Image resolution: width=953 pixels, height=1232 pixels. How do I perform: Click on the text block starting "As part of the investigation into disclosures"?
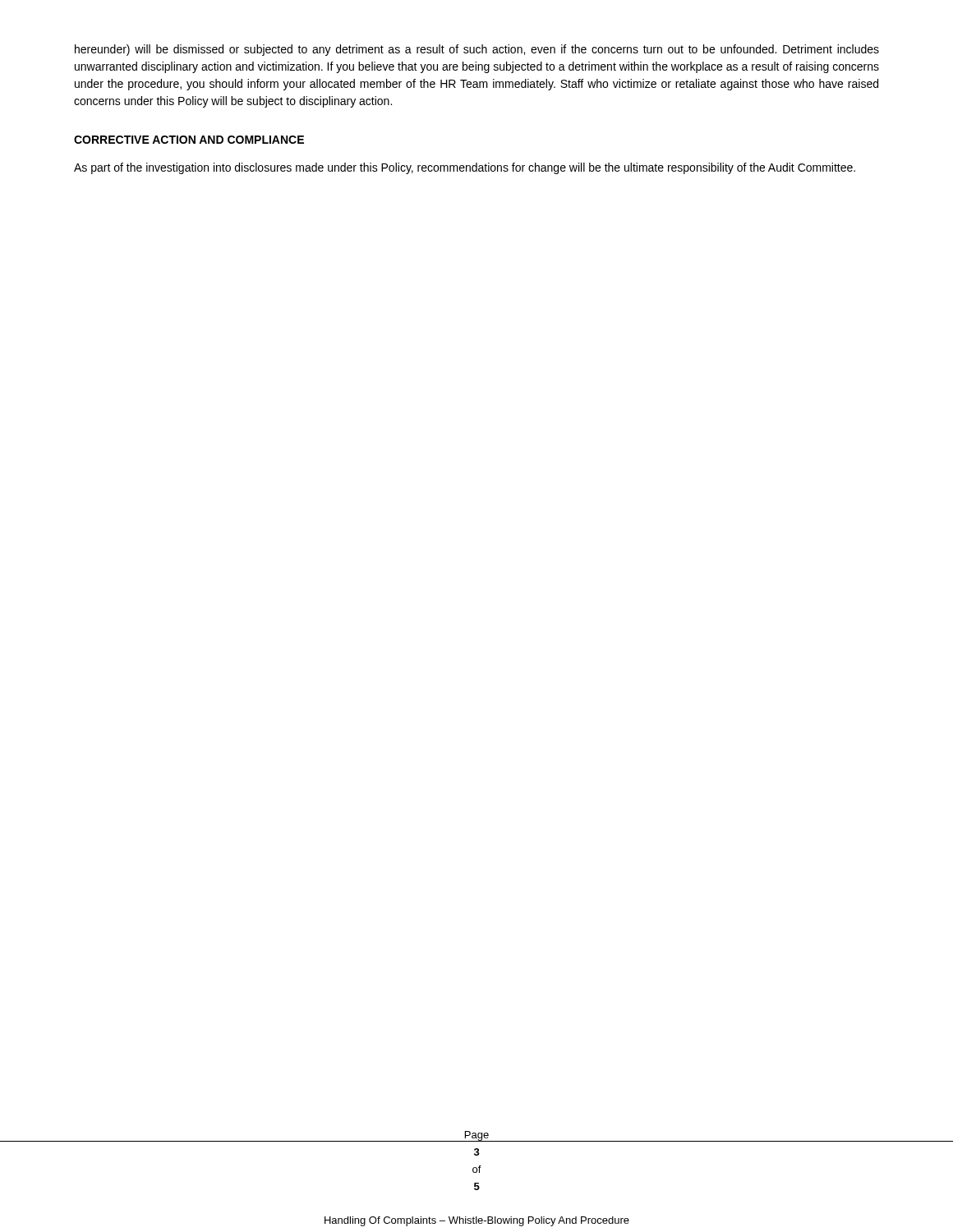(x=465, y=168)
